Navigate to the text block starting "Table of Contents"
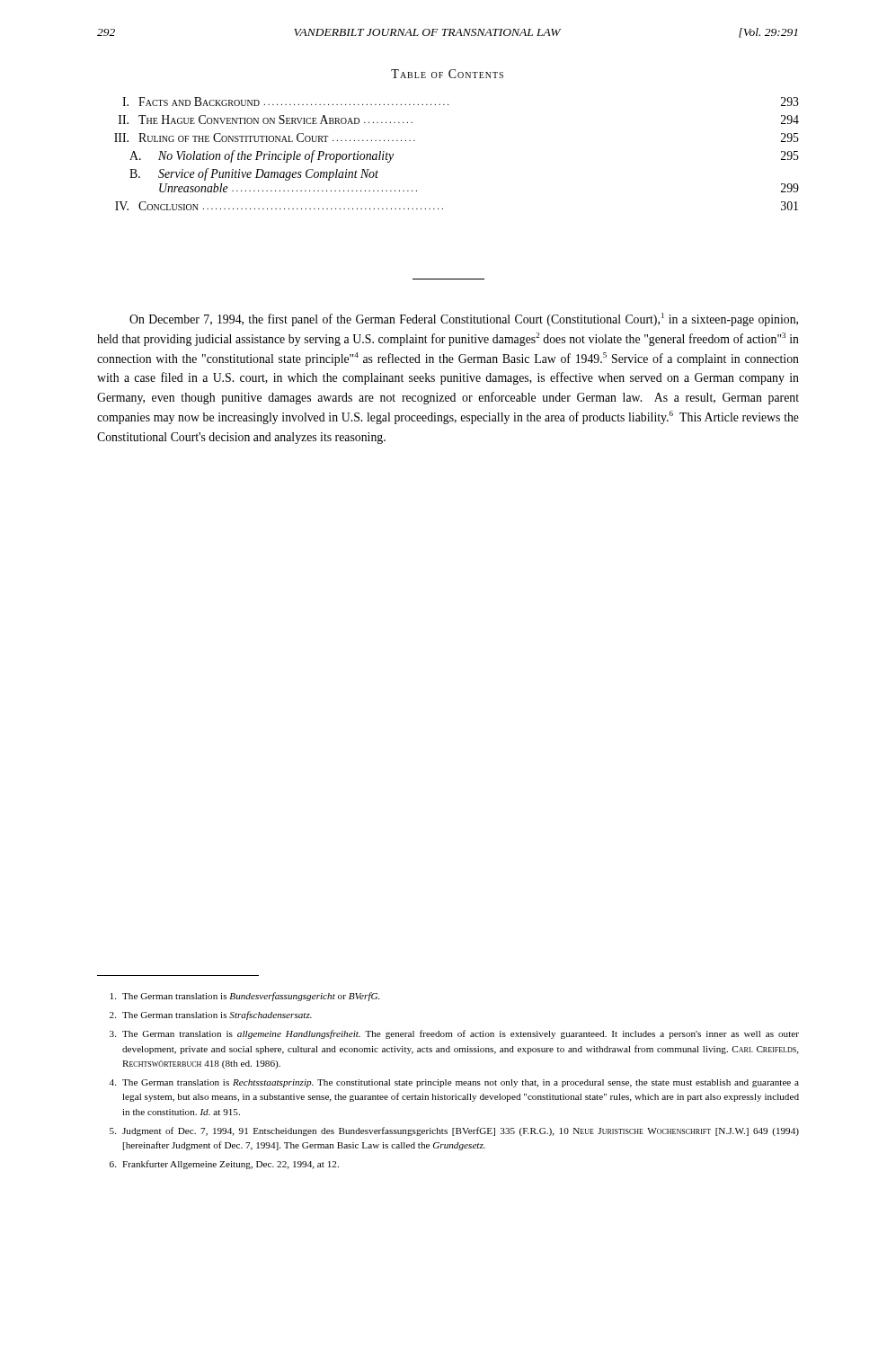This screenshot has width=896, height=1348. tap(448, 74)
